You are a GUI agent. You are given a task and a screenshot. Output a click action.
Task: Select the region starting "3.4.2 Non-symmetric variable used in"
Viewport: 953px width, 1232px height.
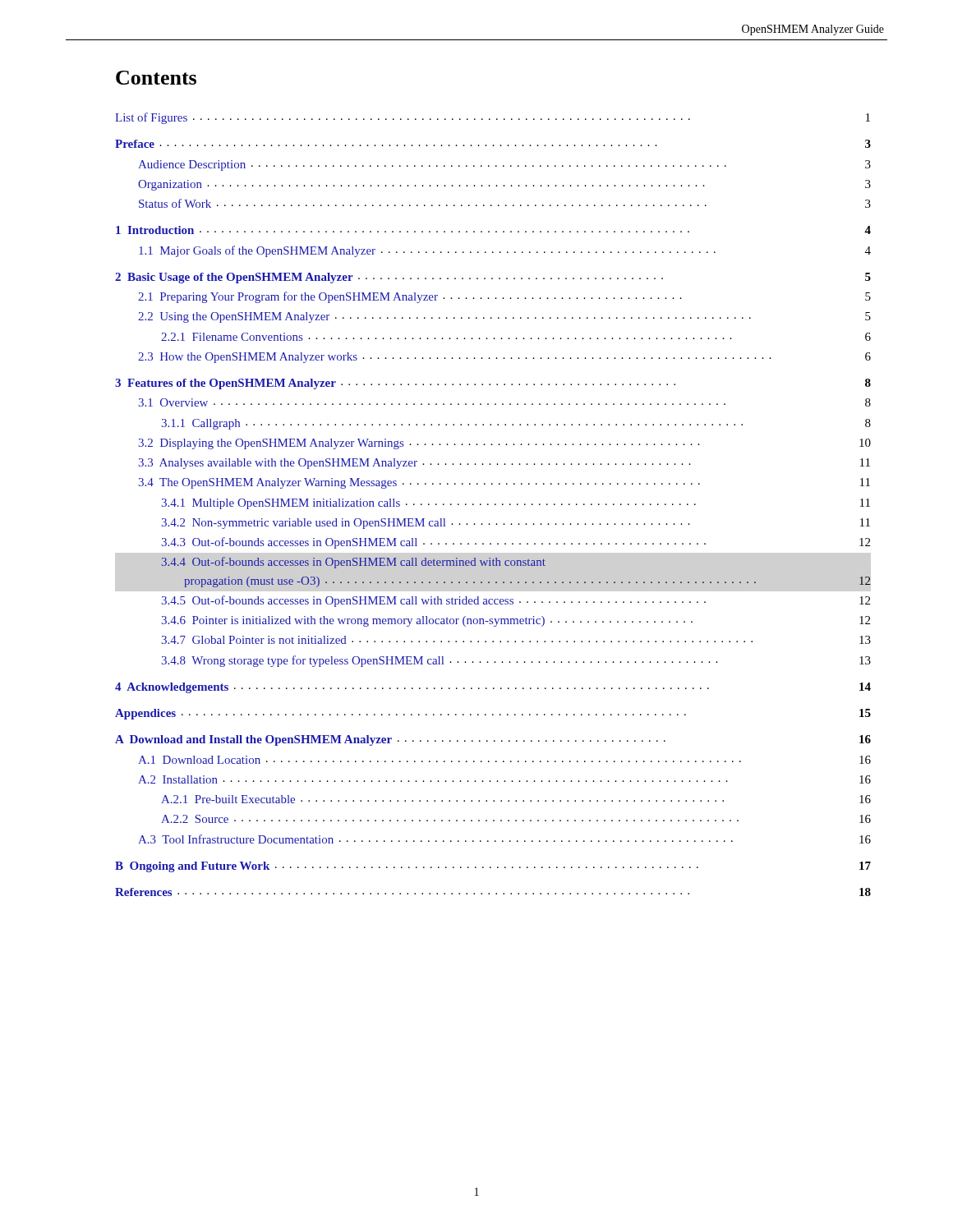tap(516, 523)
